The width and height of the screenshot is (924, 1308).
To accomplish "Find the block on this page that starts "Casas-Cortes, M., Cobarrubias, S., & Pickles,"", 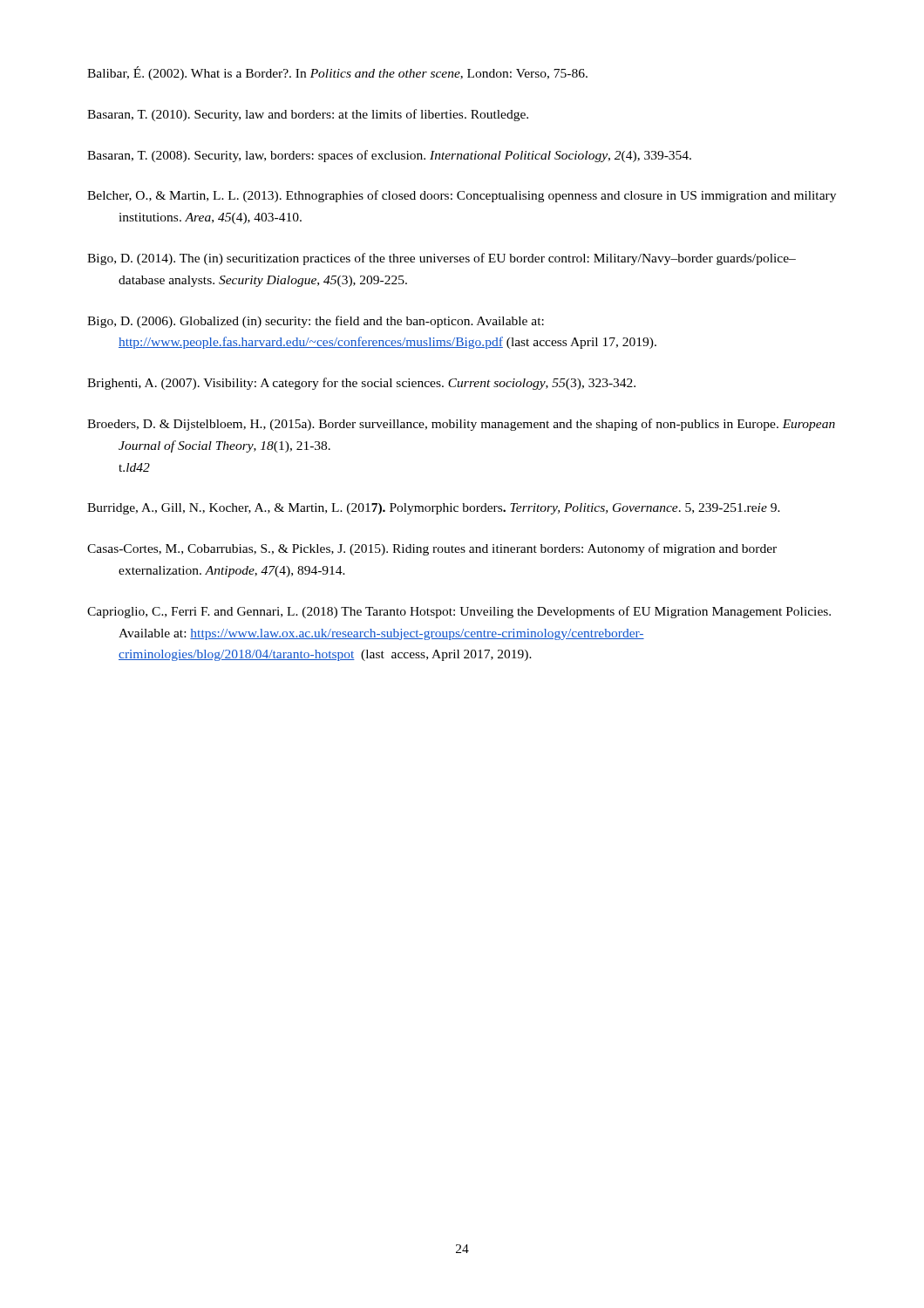I will (462, 560).
